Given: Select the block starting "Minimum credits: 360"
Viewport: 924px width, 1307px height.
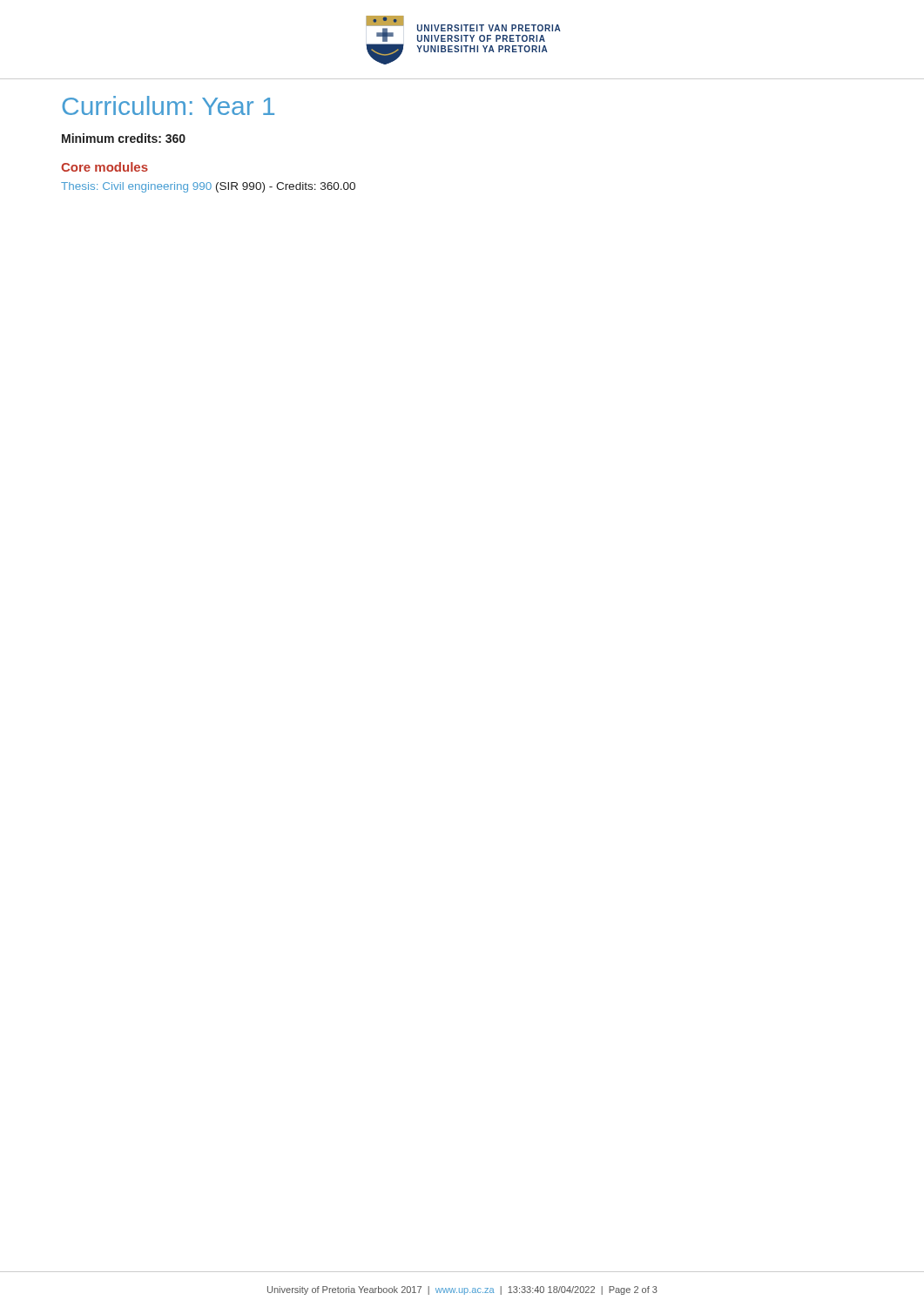Looking at the screenshot, I should click(124, 138).
